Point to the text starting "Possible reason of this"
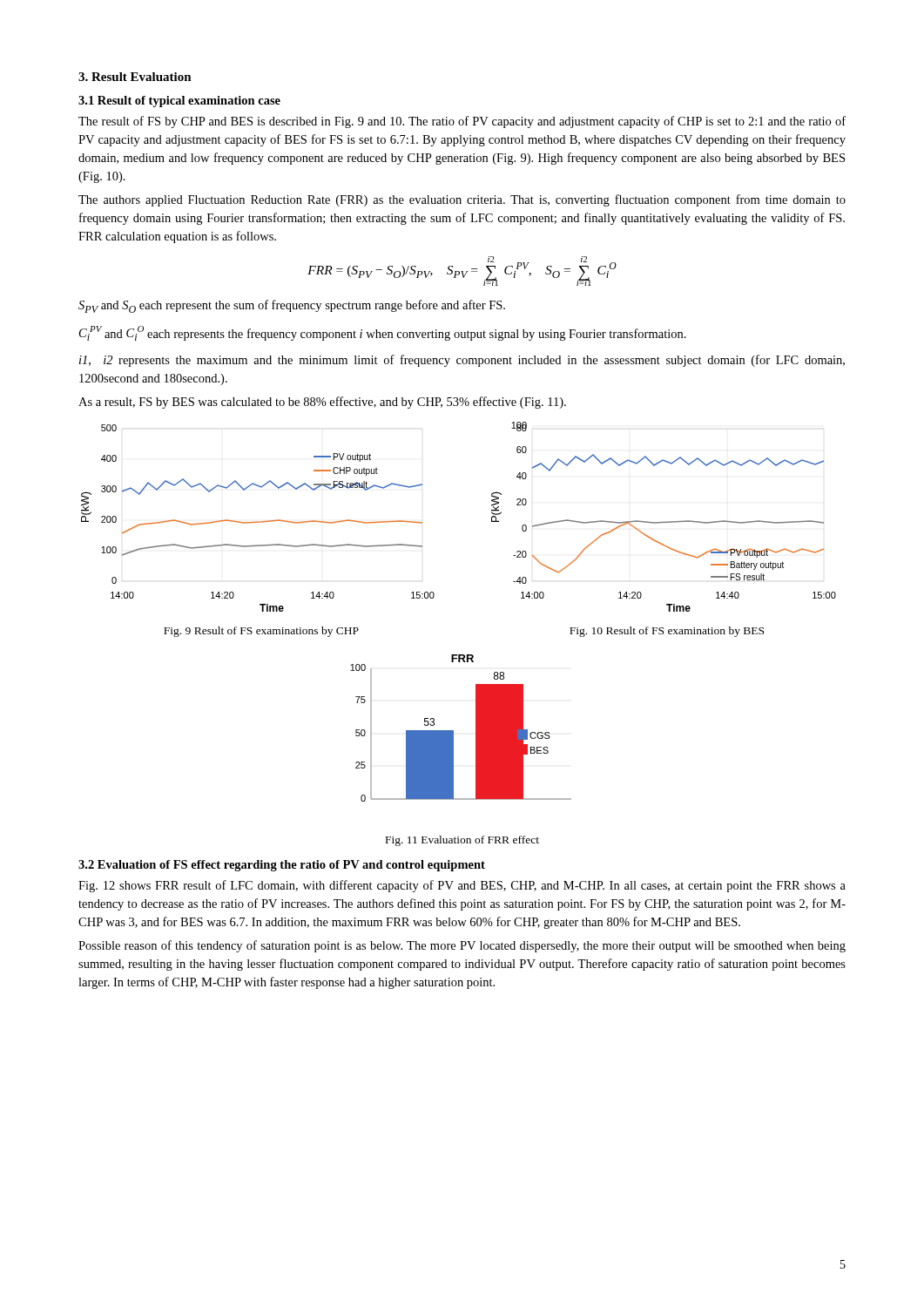This screenshot has width=924, height=1307. 462,964
